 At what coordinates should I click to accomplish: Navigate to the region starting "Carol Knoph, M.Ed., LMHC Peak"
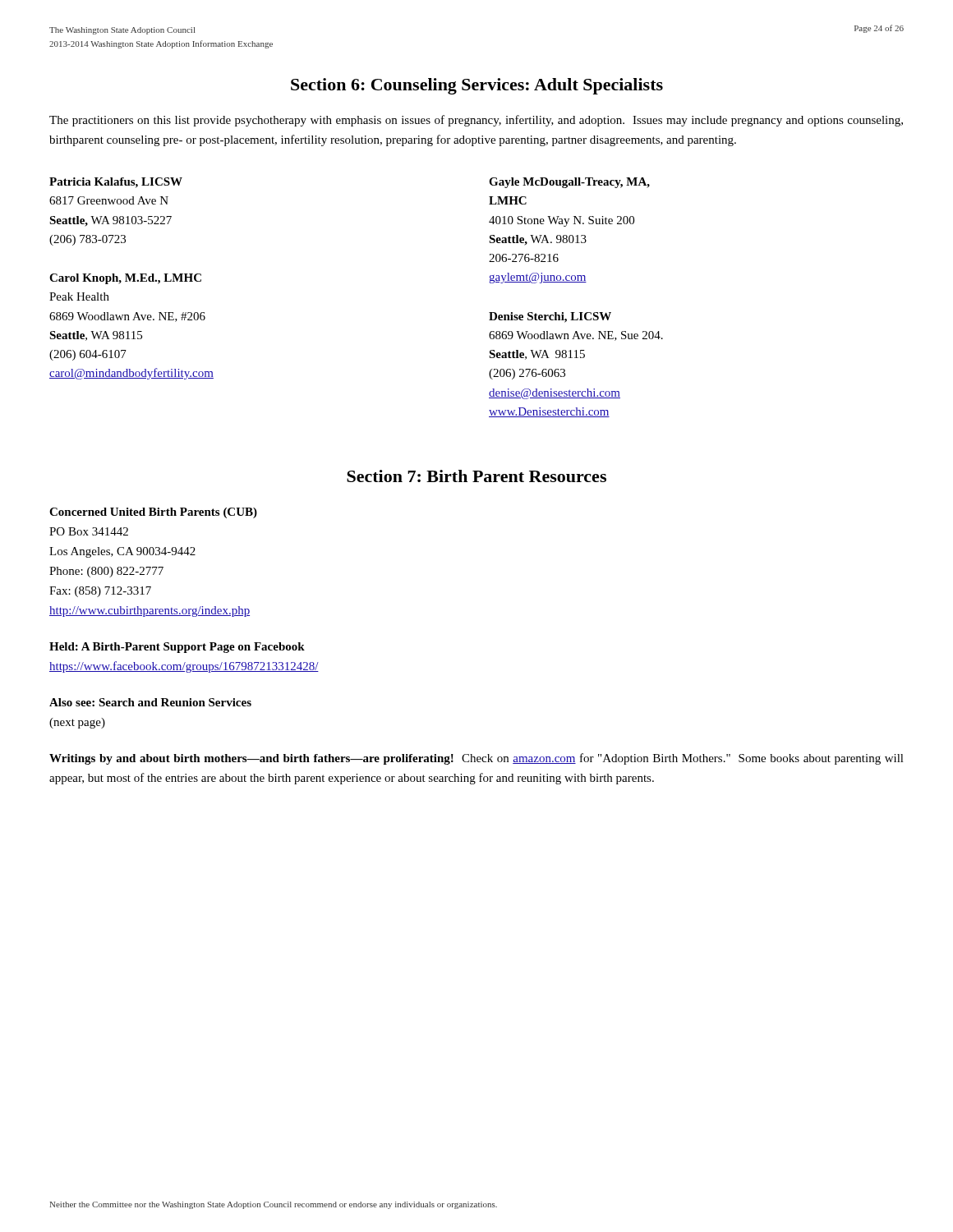(x=125, y=279)
